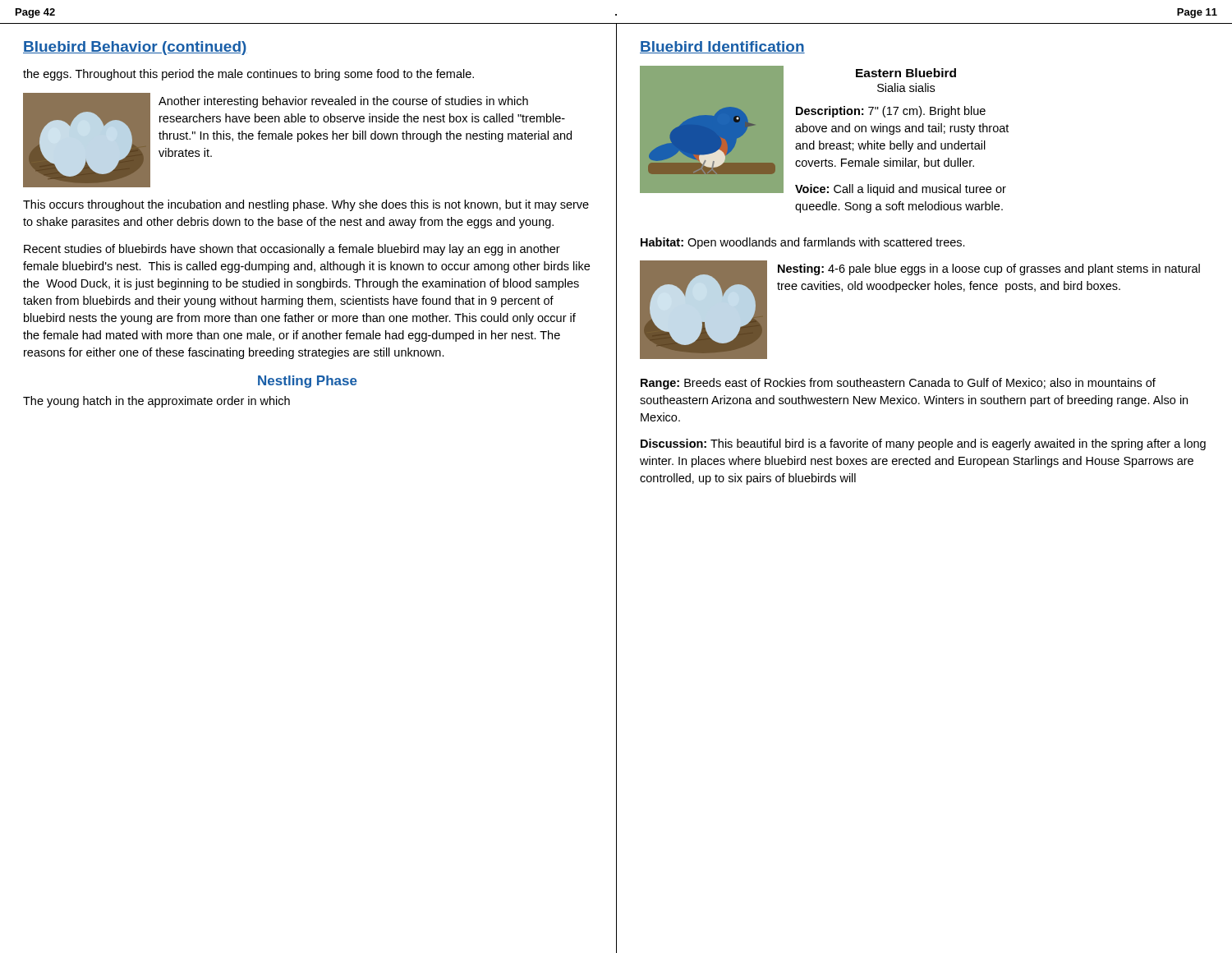Locate the text block starting "Nestling Phase"
1232x953 pixels.
point(307,381)
